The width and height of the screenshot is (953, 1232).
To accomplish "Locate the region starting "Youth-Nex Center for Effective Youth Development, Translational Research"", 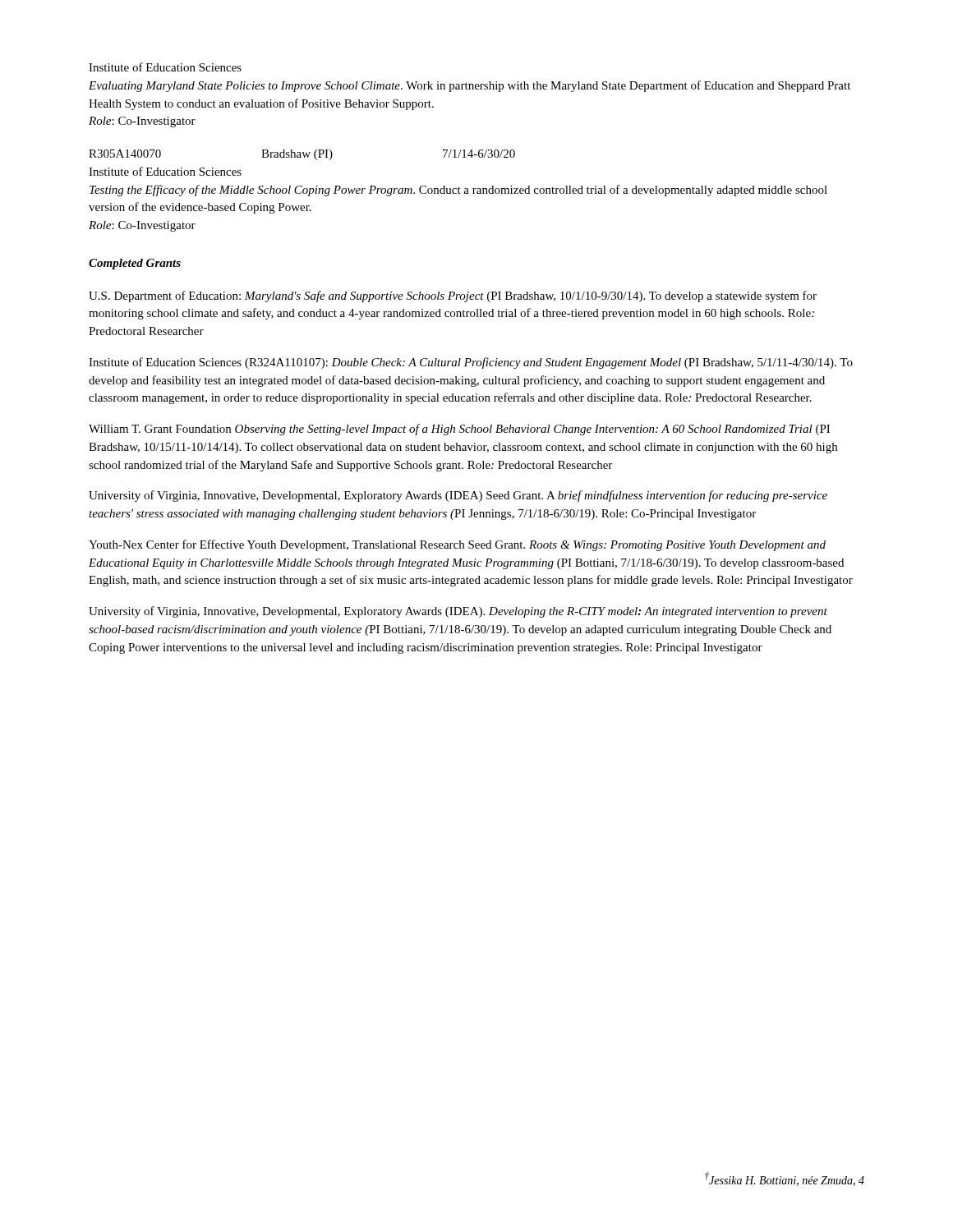I will coord(476,563).
